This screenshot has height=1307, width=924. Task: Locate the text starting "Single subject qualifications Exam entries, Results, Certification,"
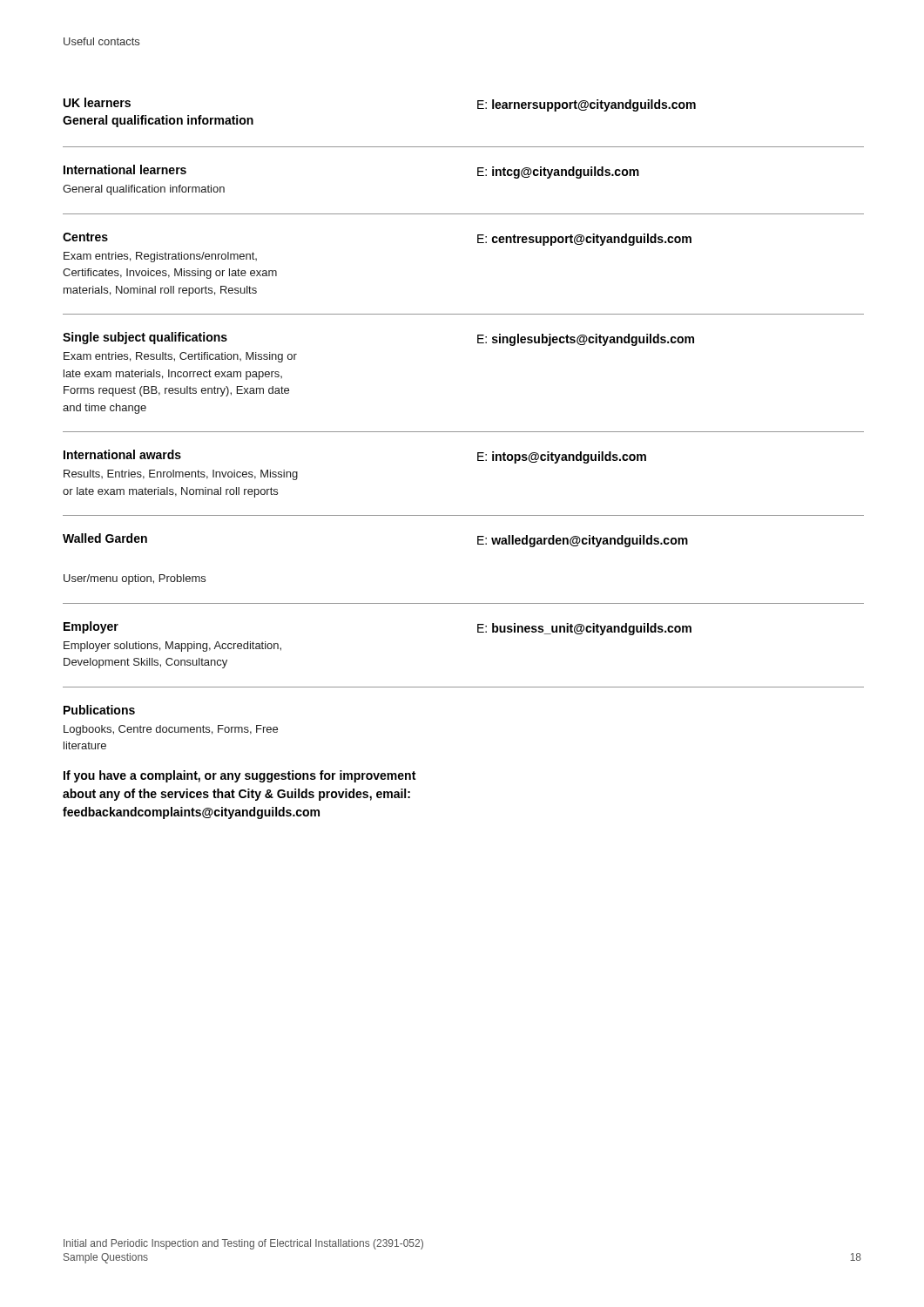click(140, 339)
